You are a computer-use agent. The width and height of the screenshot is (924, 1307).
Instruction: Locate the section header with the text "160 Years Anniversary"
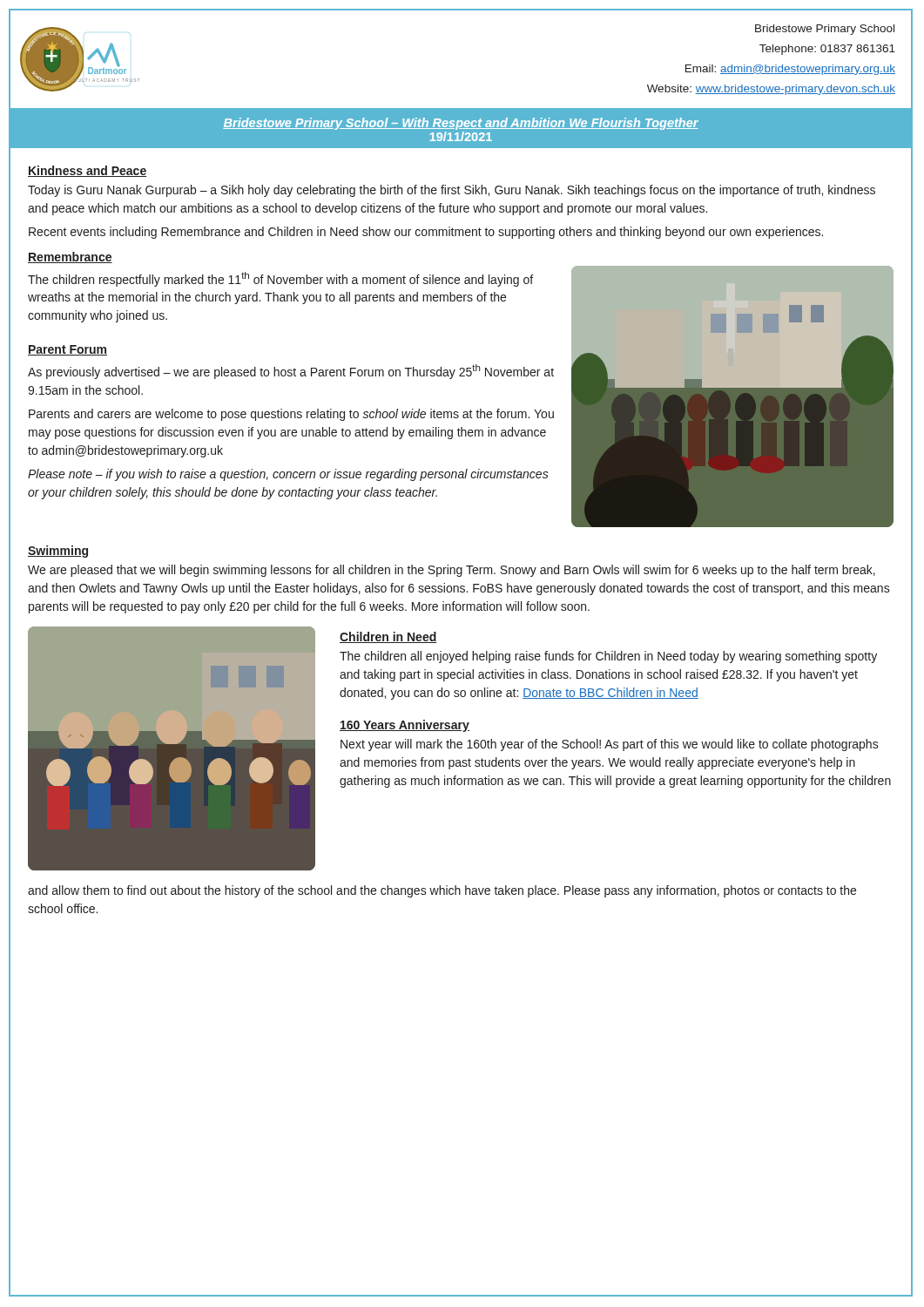(404, 725)
